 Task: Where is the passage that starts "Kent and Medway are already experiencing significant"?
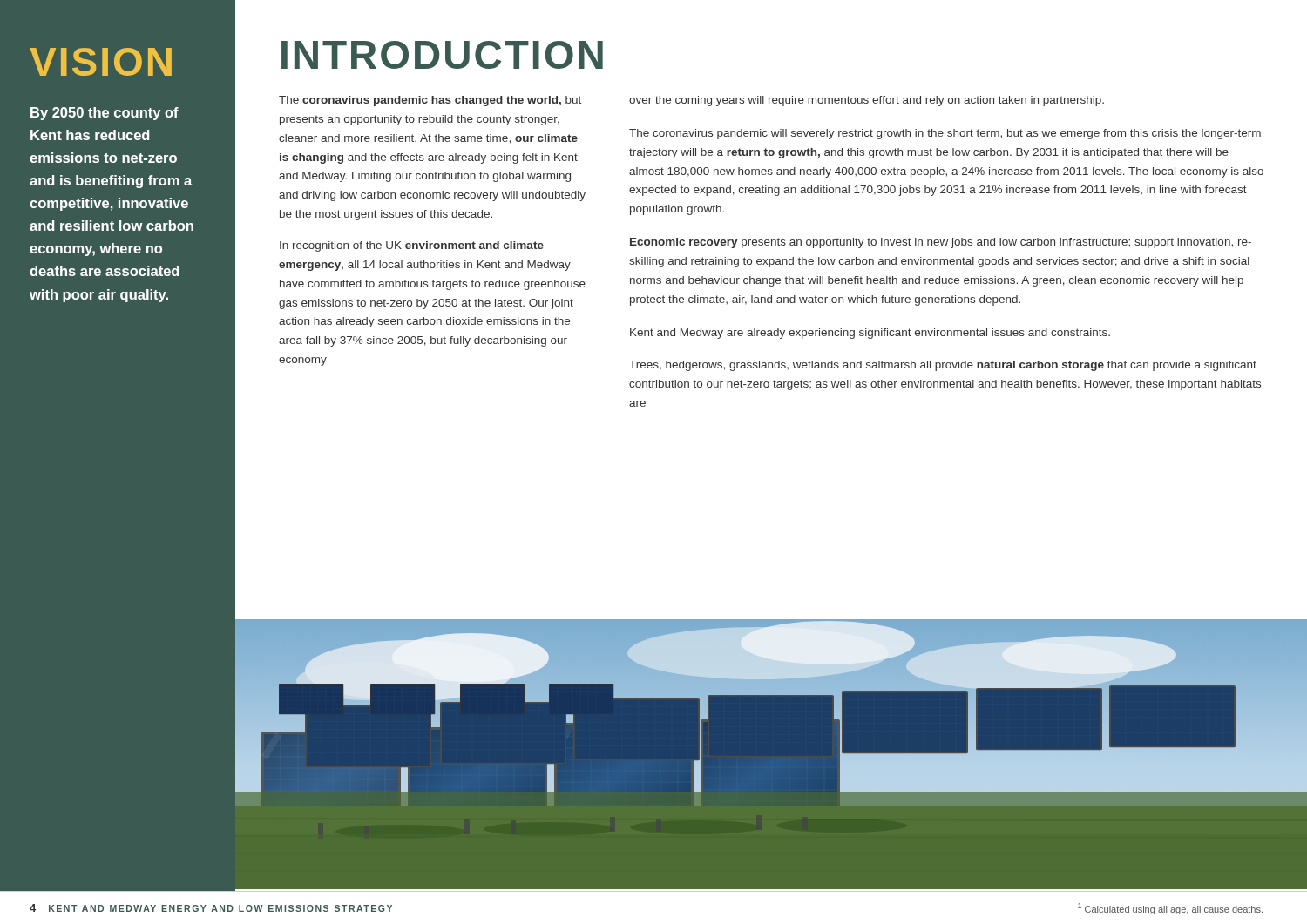[x=870, y=332]
